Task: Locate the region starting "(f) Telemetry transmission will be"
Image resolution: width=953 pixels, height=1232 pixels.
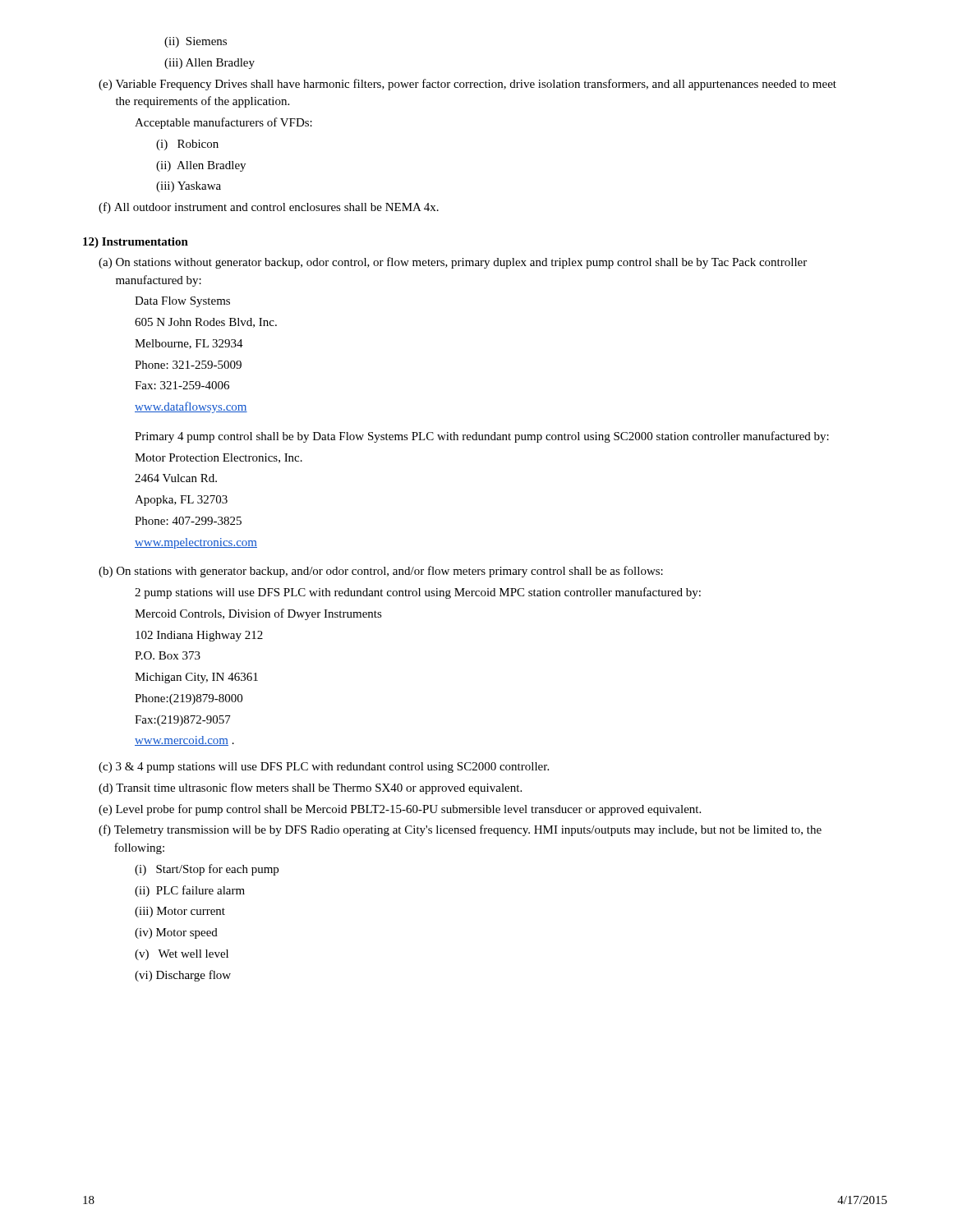Action: [x=460, y=830]
